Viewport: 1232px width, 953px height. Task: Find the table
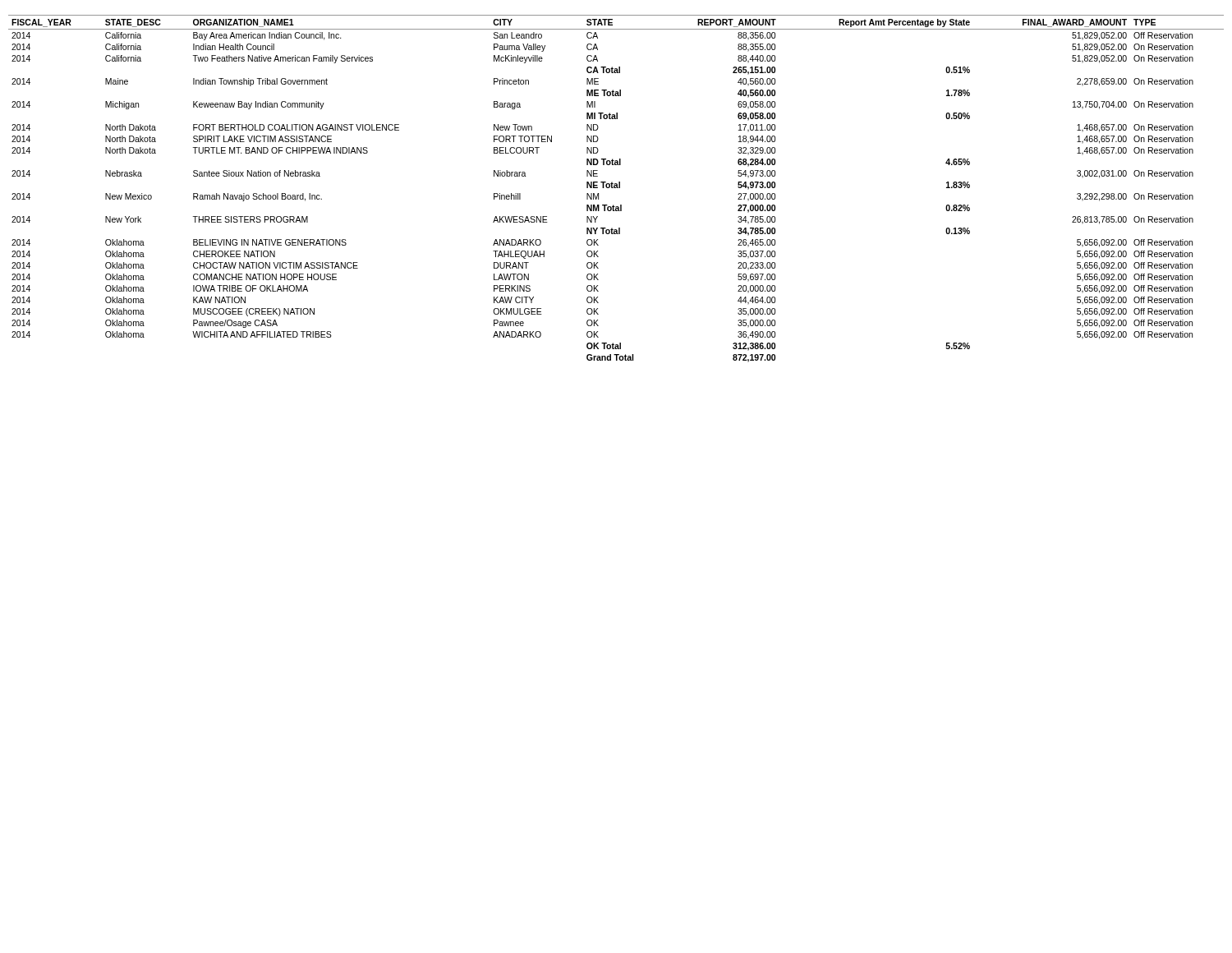pyautogui.click(x=616, y=189)
